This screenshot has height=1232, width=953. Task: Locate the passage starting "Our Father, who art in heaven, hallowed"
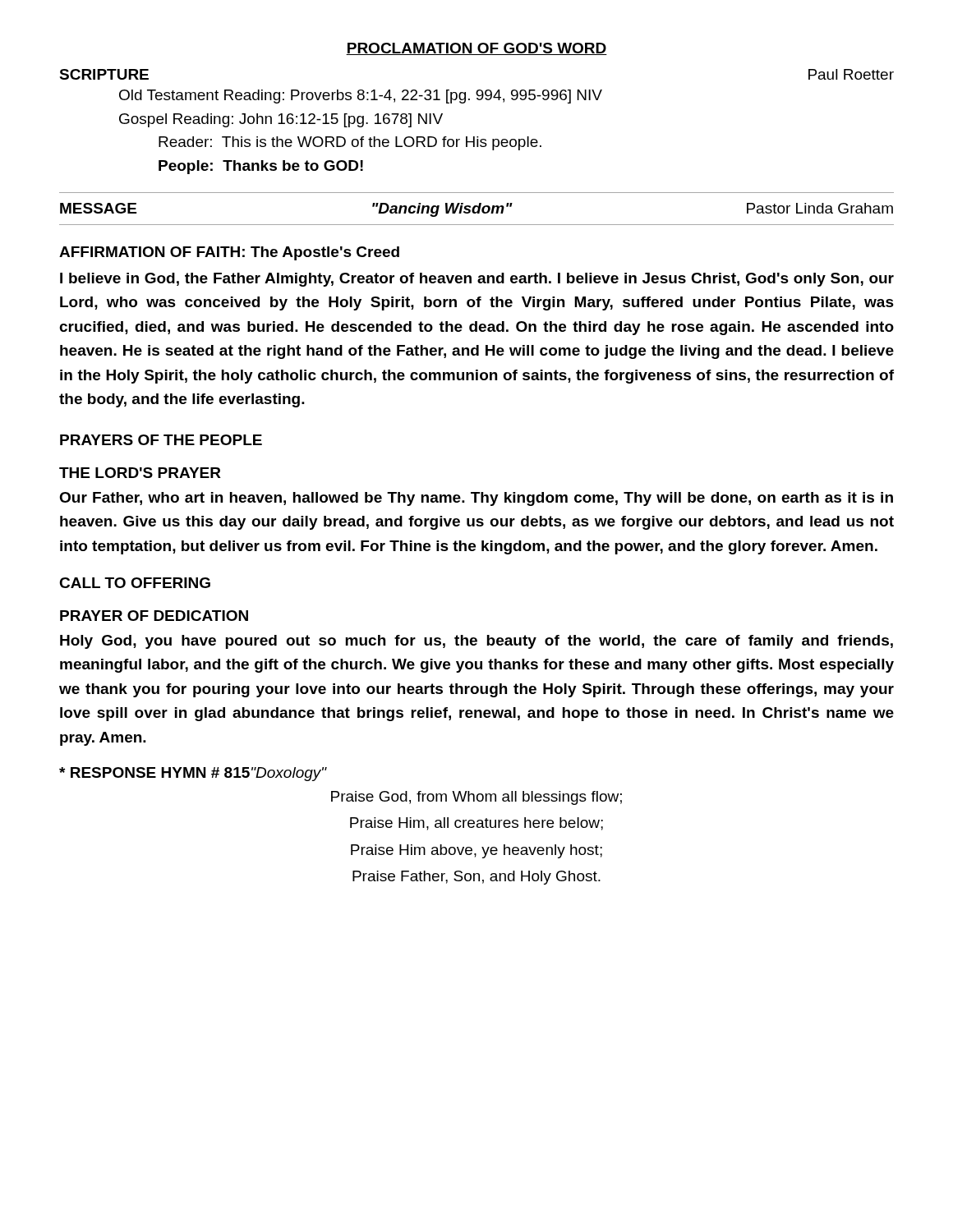click(476, 521)
